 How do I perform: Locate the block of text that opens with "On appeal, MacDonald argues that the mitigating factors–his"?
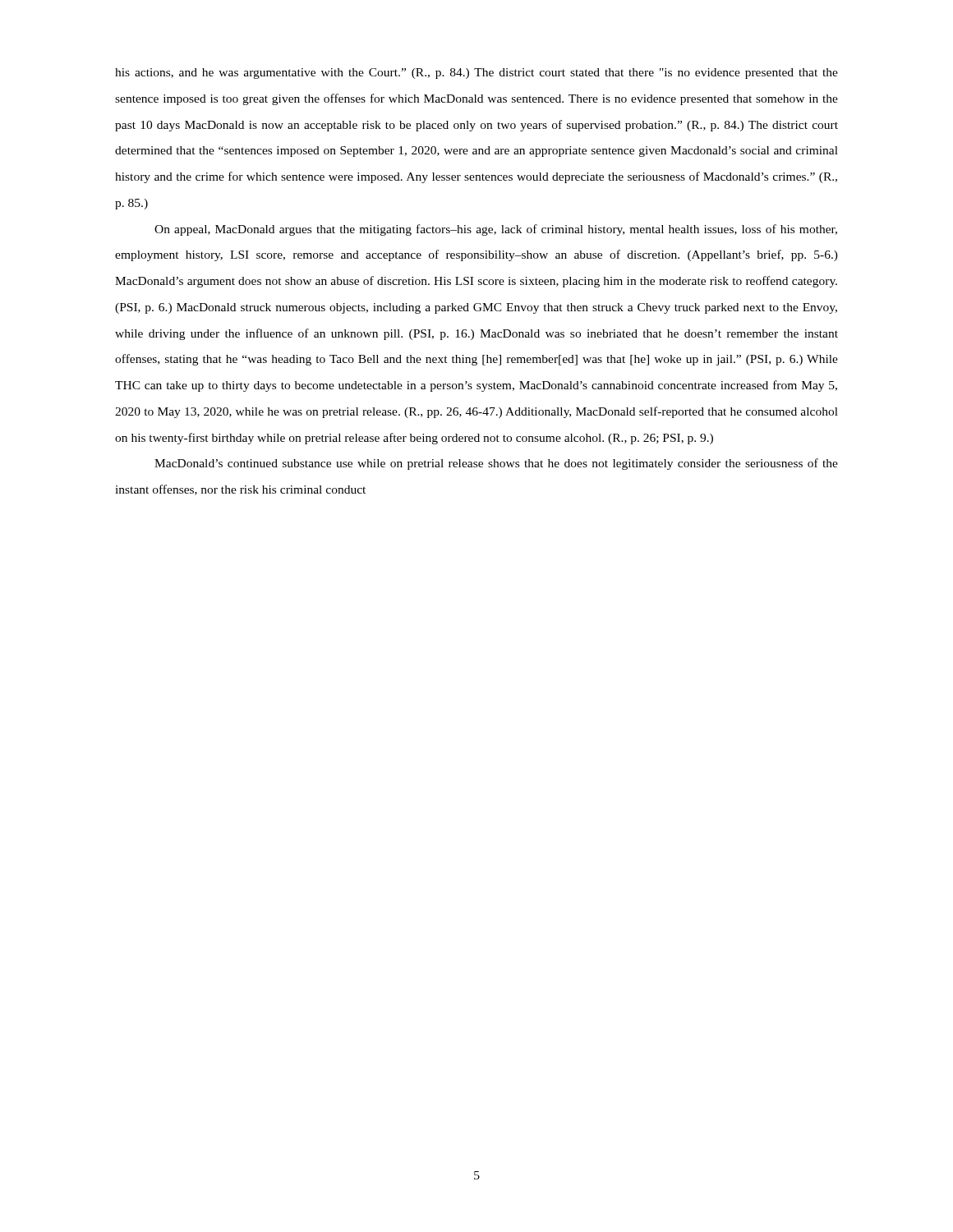[476, 333]
